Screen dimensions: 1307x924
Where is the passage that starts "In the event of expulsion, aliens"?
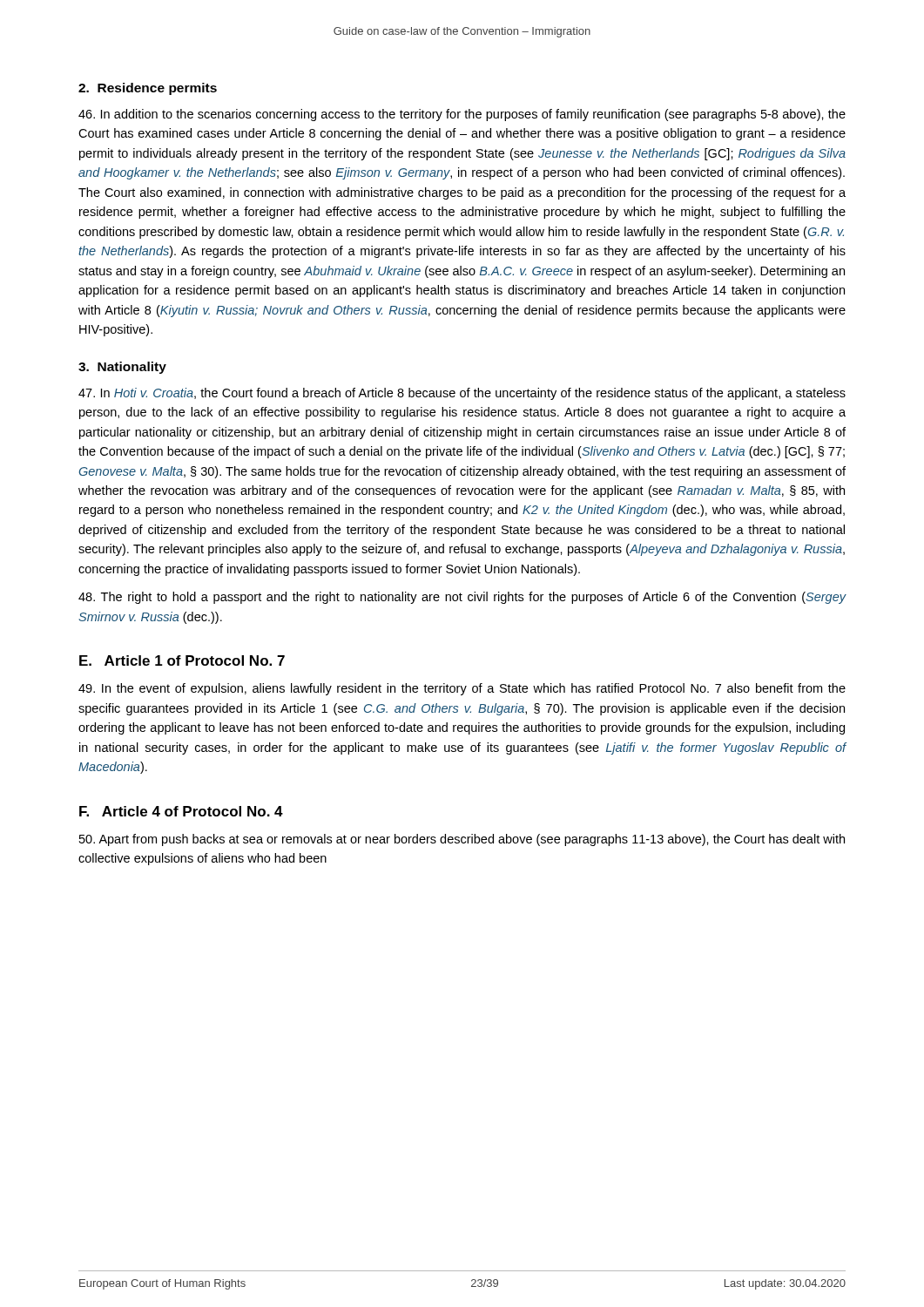(462, 728)
